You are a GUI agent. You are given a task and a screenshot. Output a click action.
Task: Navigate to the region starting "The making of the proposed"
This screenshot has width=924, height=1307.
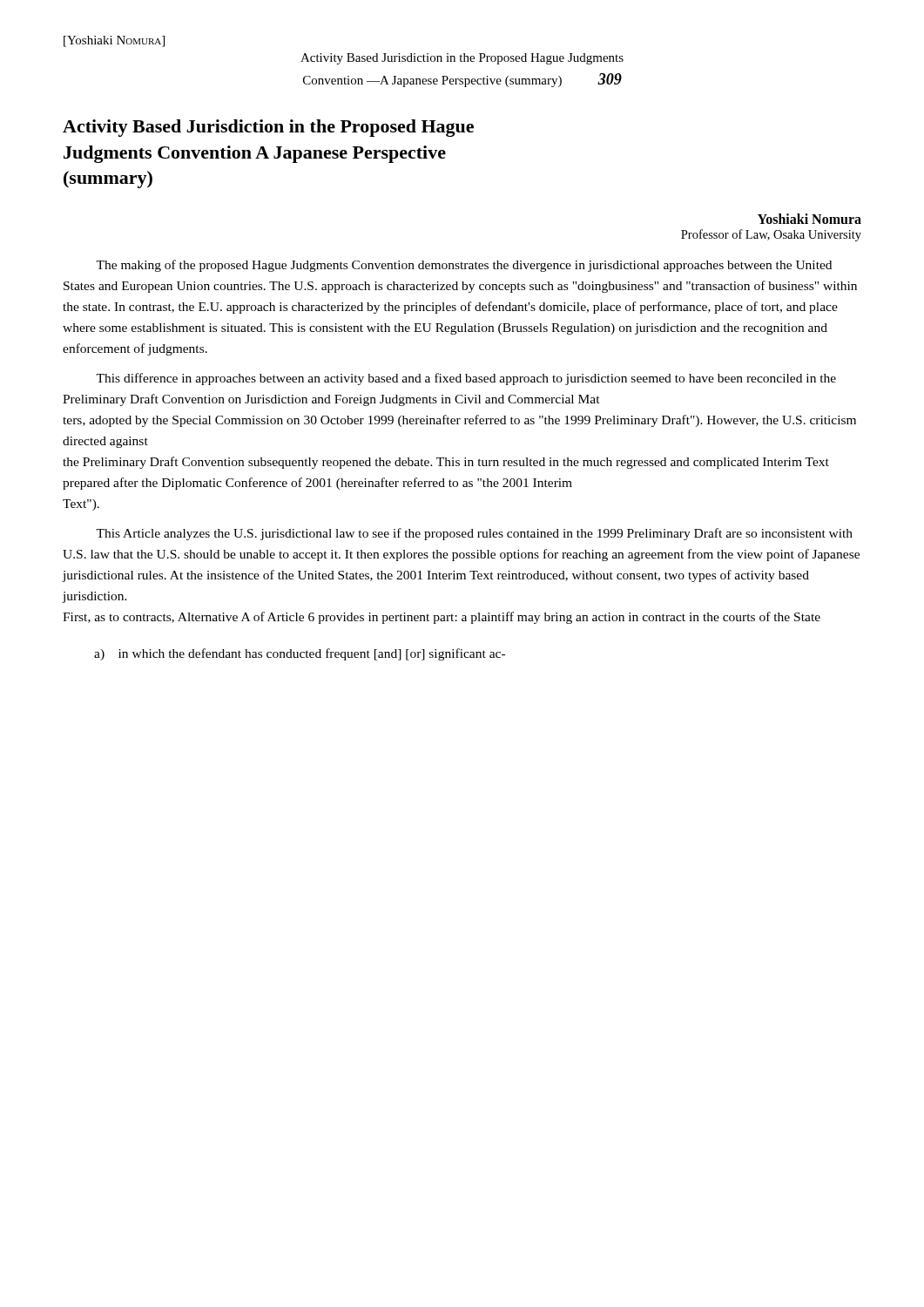(x=462, y=307)
